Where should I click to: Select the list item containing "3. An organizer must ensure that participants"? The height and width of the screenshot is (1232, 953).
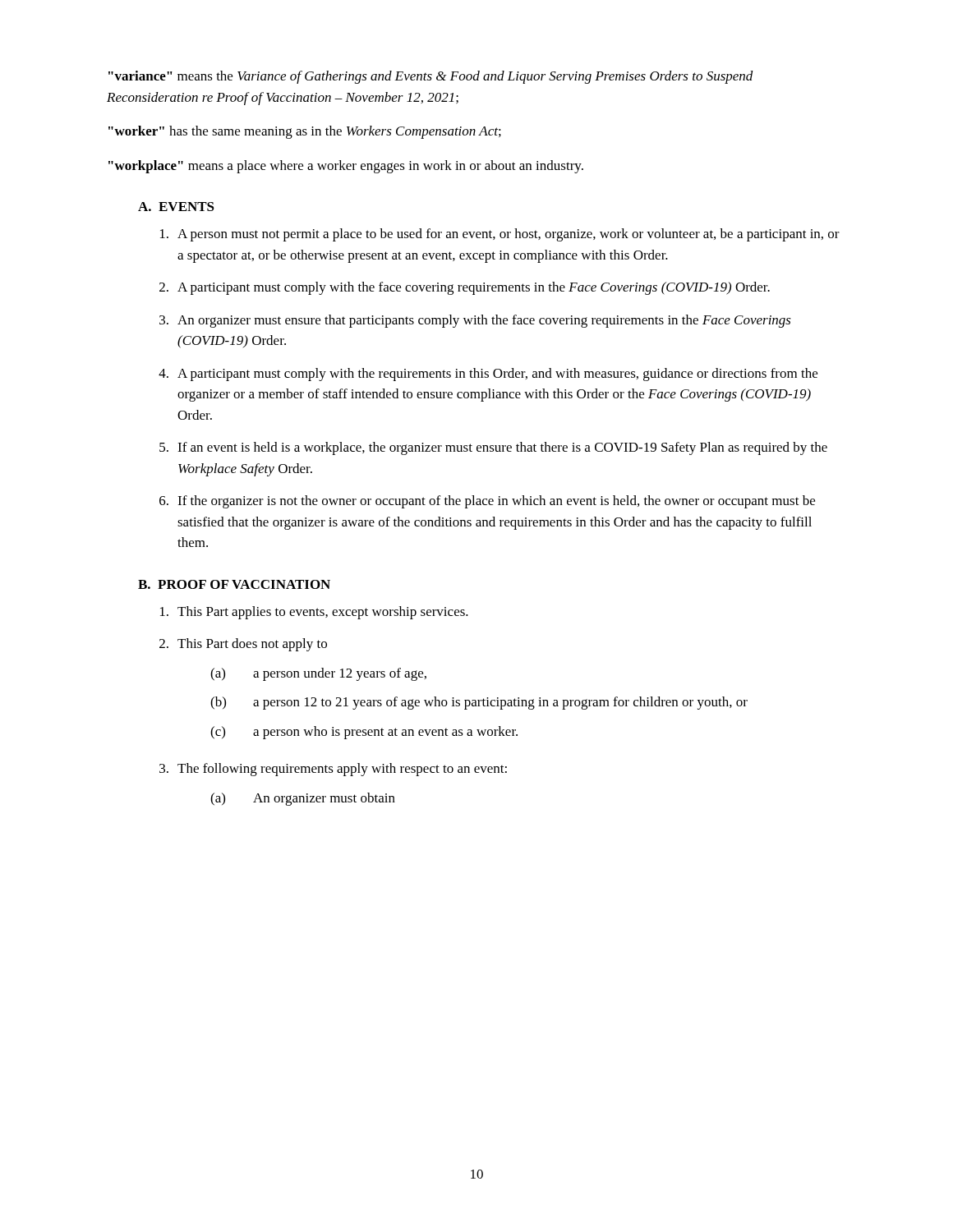click(x=492, y=330)
